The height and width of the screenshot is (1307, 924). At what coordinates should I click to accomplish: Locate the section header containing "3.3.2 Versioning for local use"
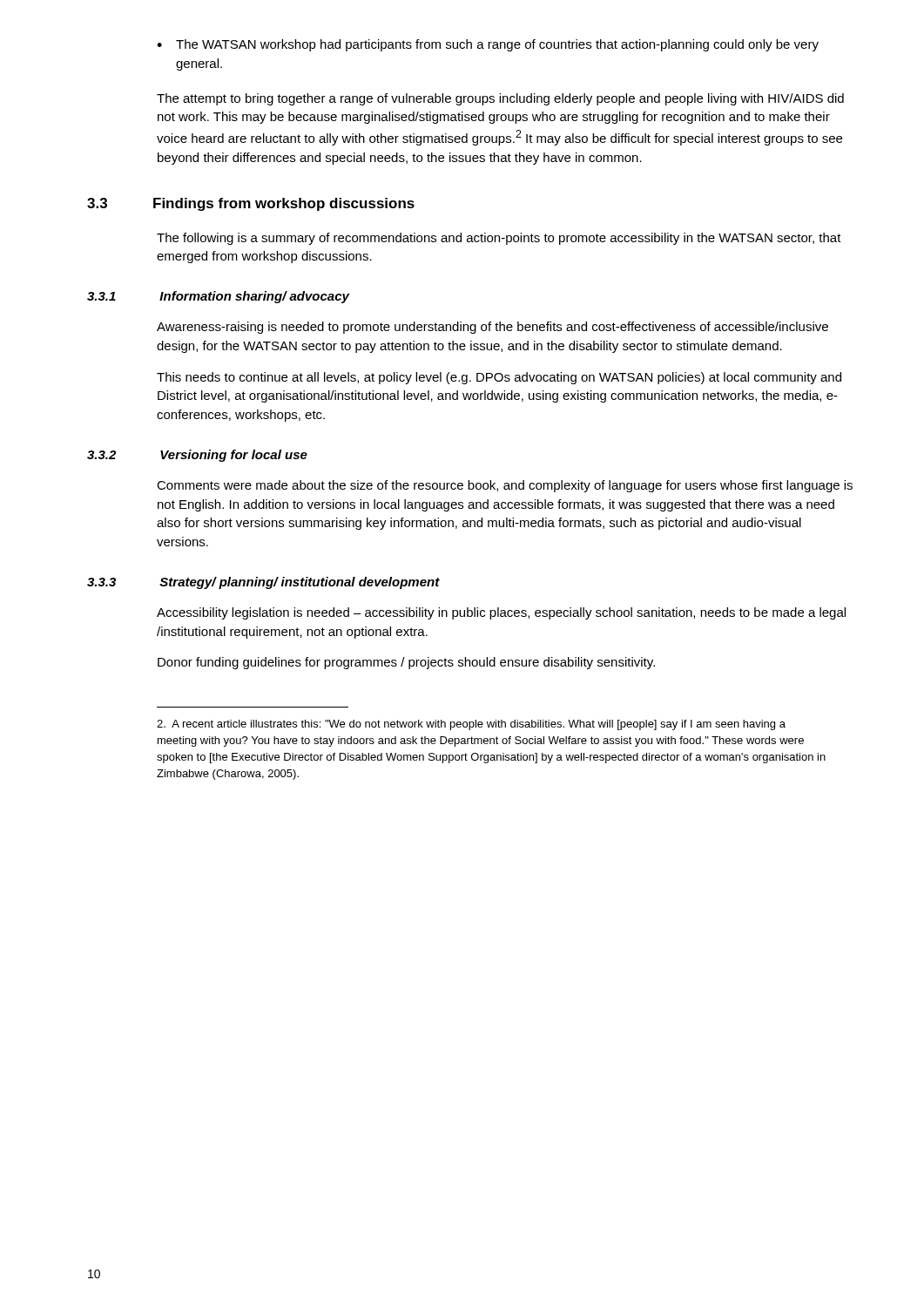(197, 454)
